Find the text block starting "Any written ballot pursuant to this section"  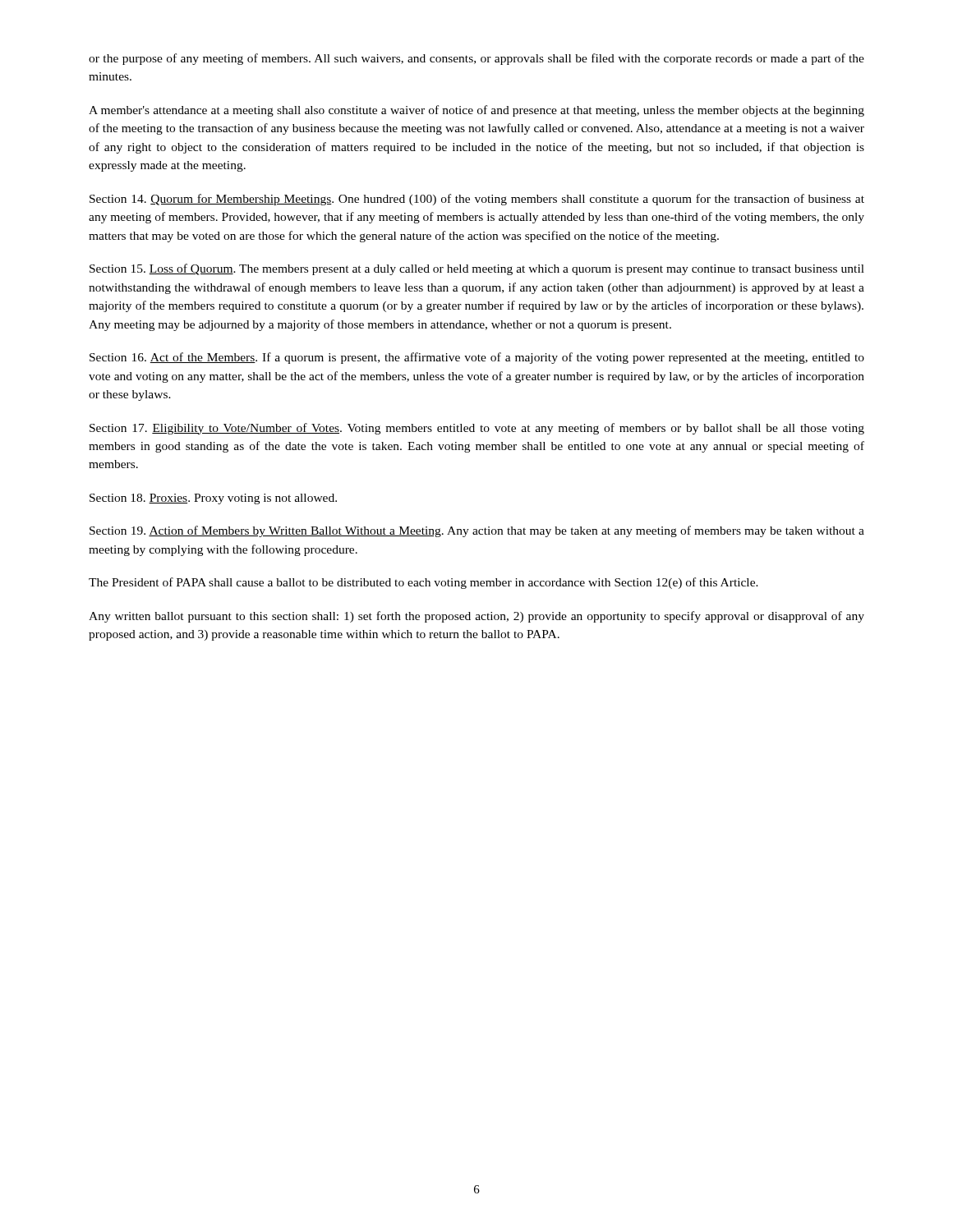click(x=476, y=625)
